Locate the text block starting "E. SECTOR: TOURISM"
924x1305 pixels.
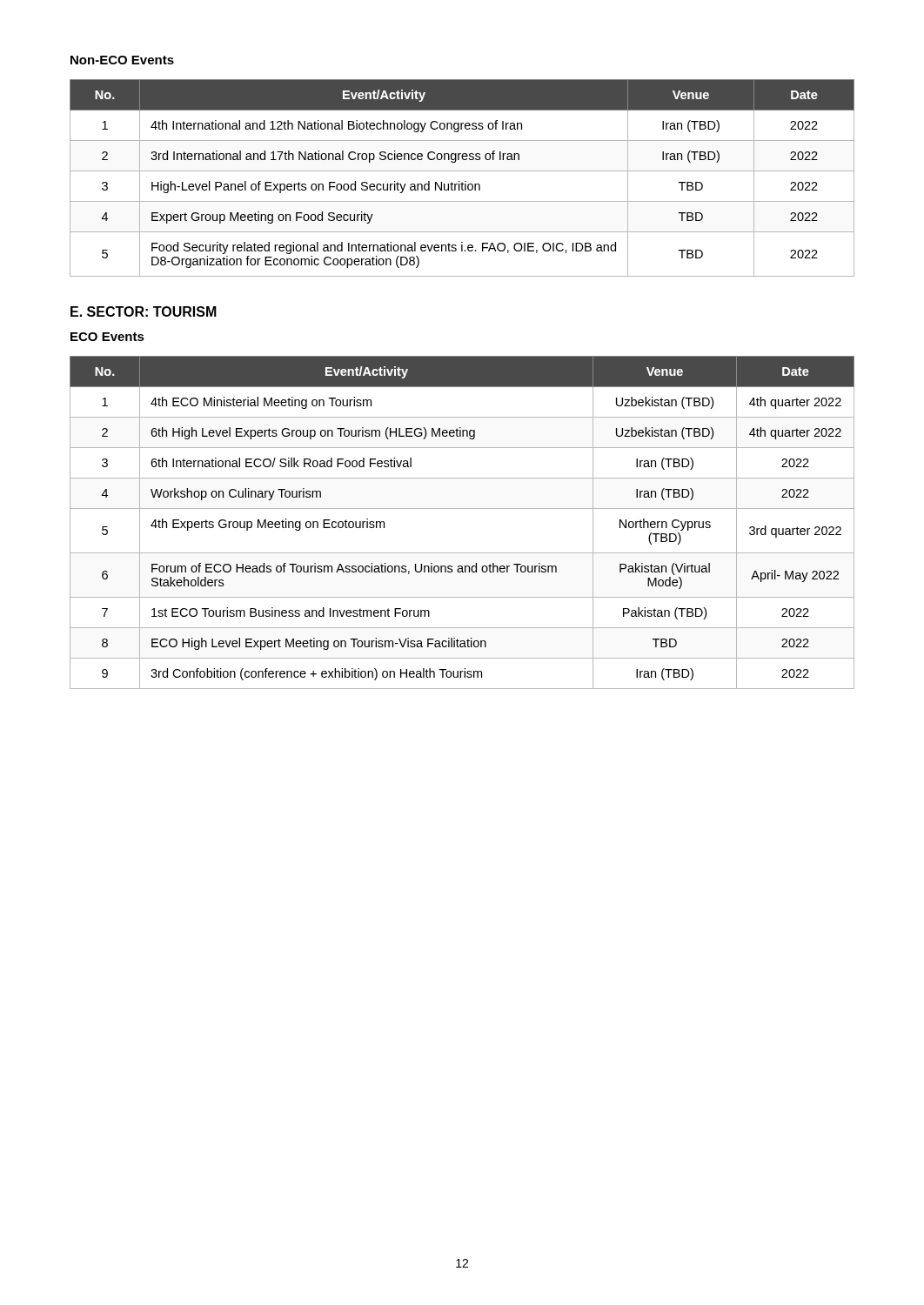point(143,312)
